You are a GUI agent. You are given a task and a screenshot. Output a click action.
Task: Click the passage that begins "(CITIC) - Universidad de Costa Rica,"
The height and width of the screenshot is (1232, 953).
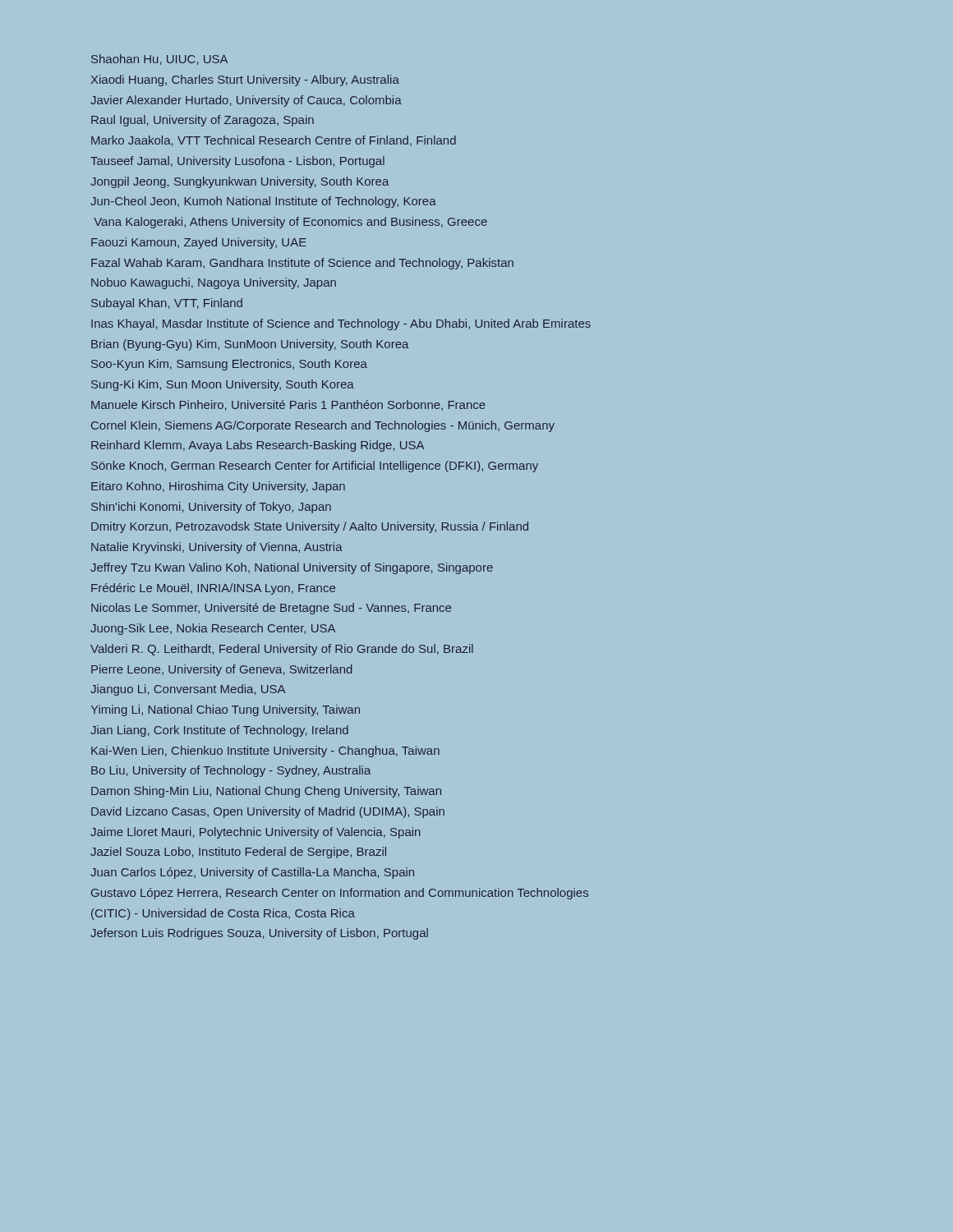(223, 912)
